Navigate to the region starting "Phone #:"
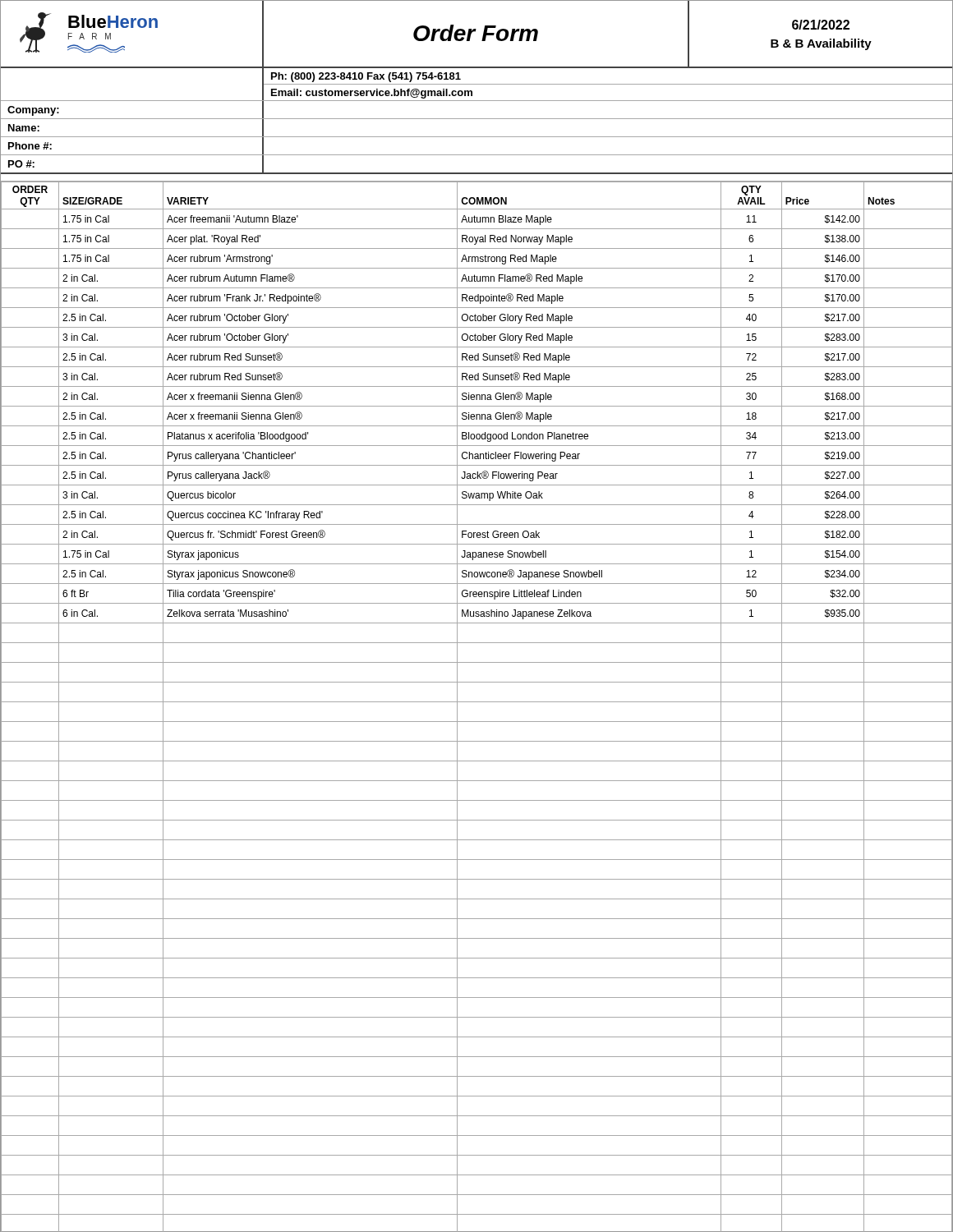Viewport: 953px width, 1232px height. pyautogui.click(x=30, y=146)
